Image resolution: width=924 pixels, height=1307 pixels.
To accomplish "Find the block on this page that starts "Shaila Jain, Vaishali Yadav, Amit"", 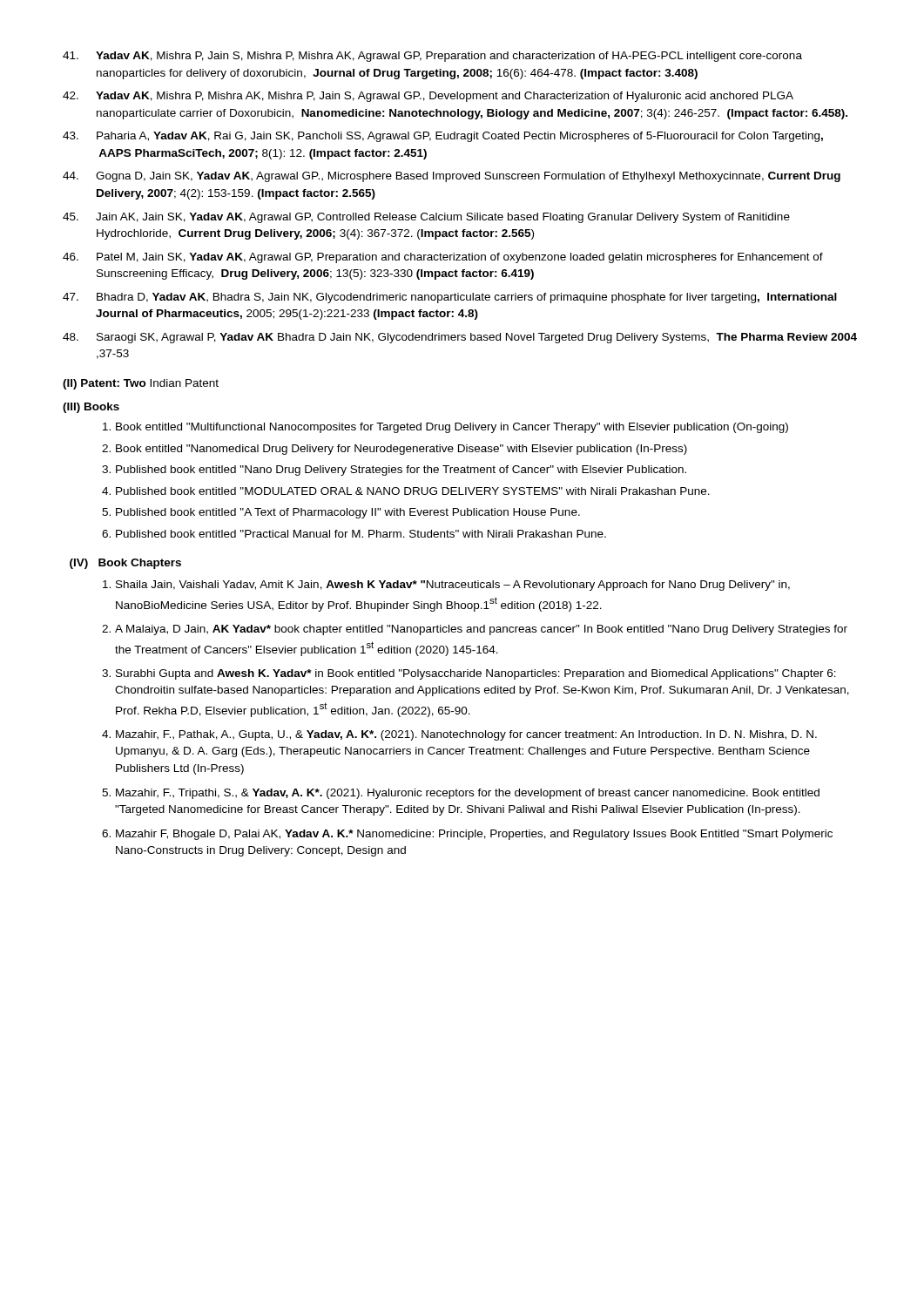I will (478, 718).
